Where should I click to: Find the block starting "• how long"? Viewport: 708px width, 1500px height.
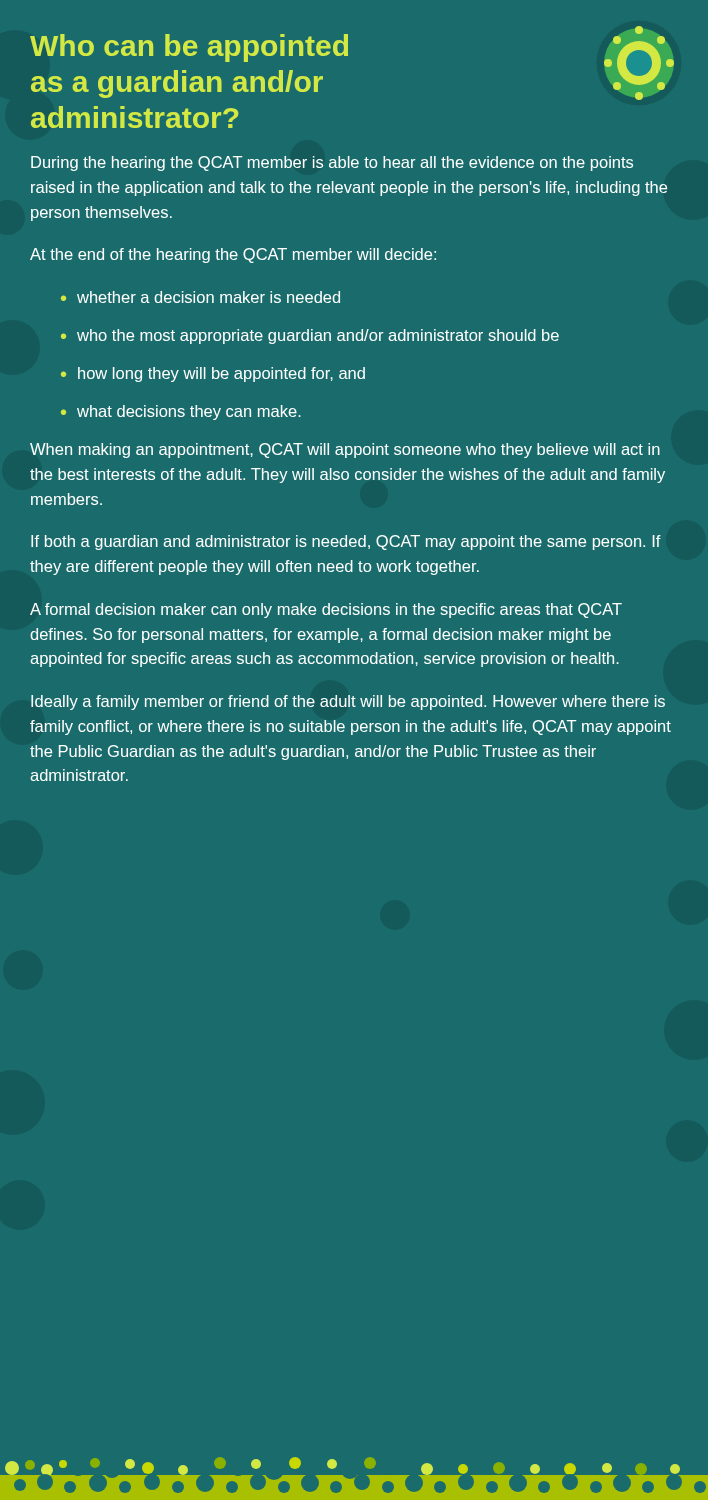click(213, 375)
